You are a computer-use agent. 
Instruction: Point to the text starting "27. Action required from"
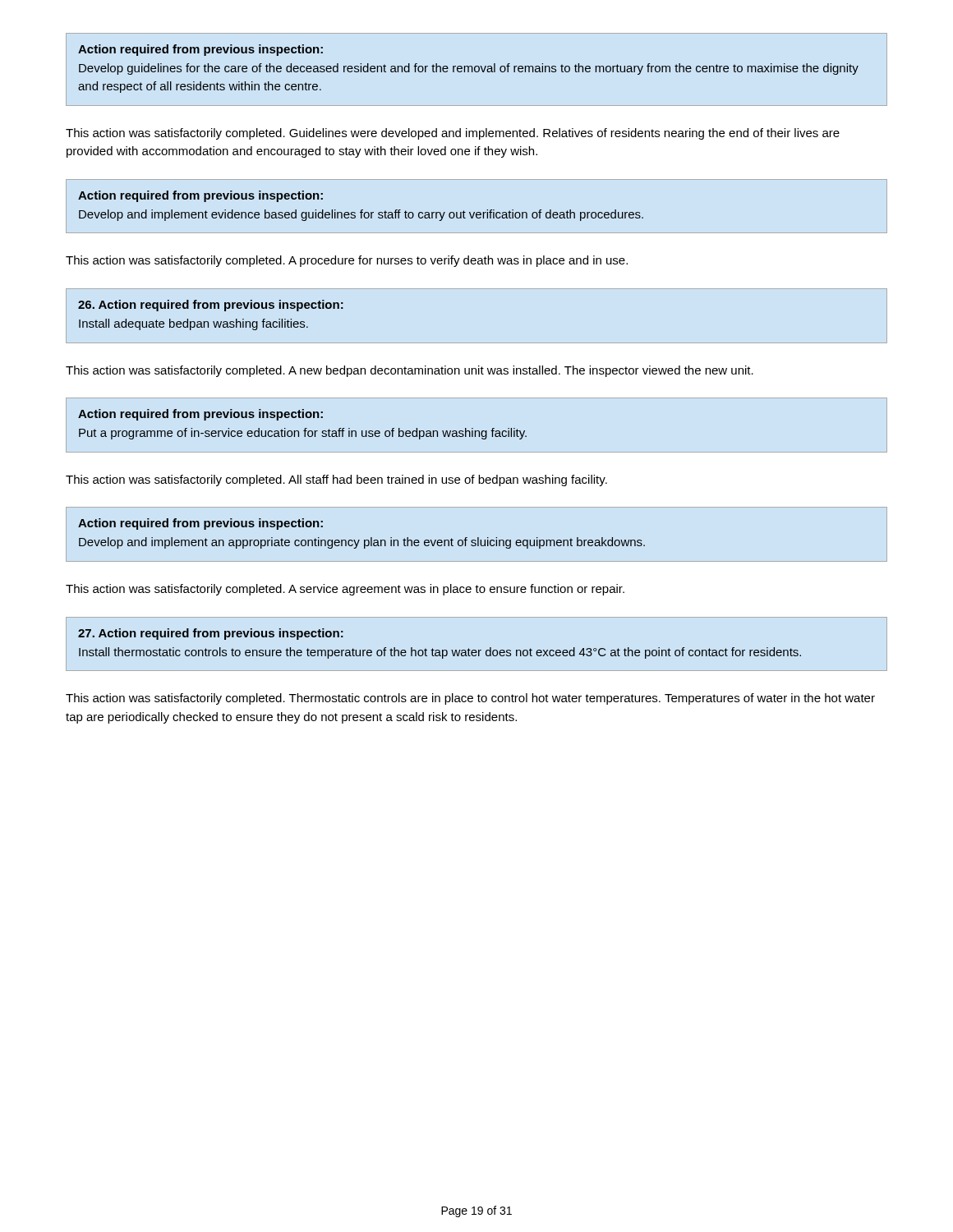pos(476,643)
